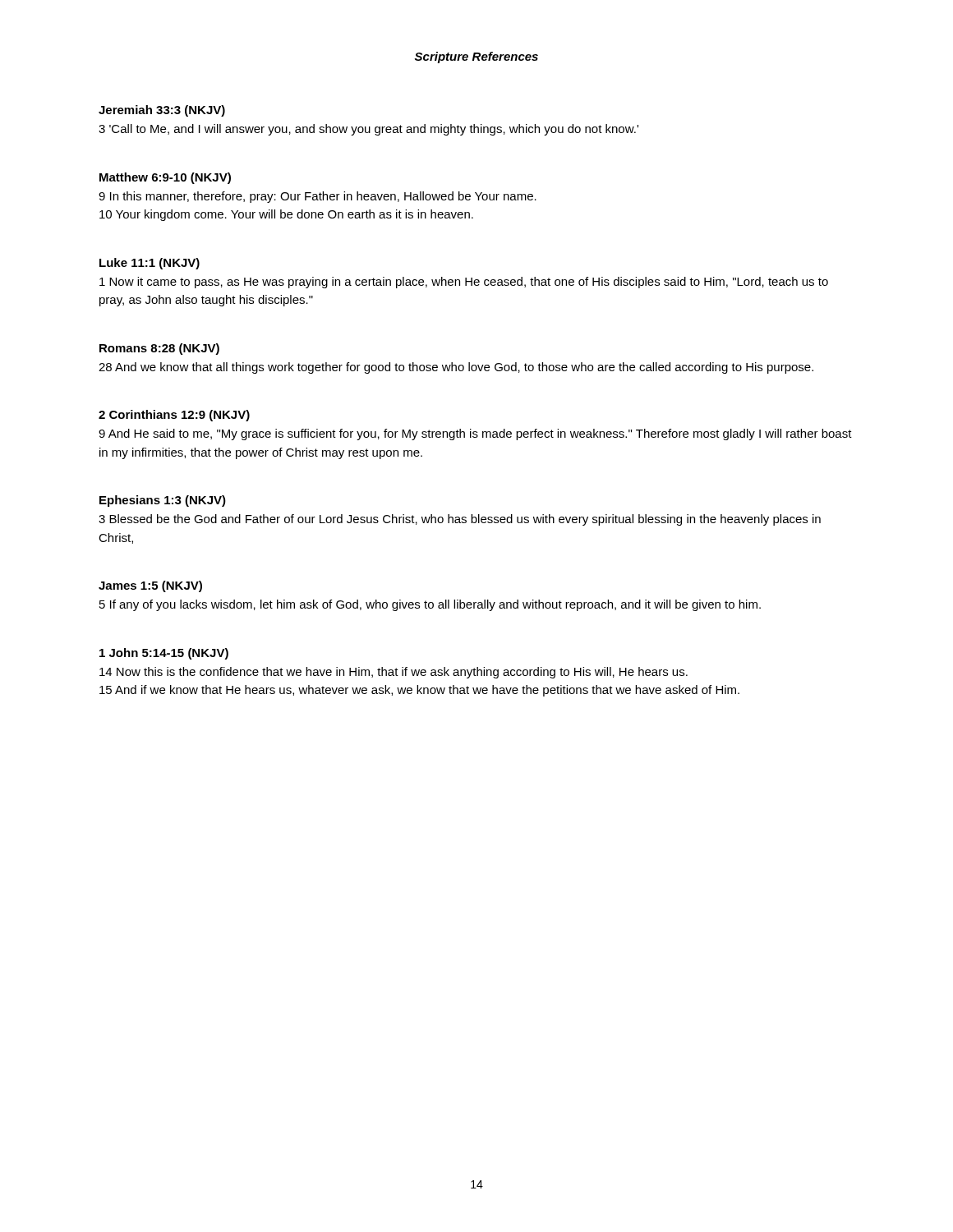Navigate to the text block starting "Scripture References"
The height and width of the screenshot is (1232, 953).
(476, 56)
